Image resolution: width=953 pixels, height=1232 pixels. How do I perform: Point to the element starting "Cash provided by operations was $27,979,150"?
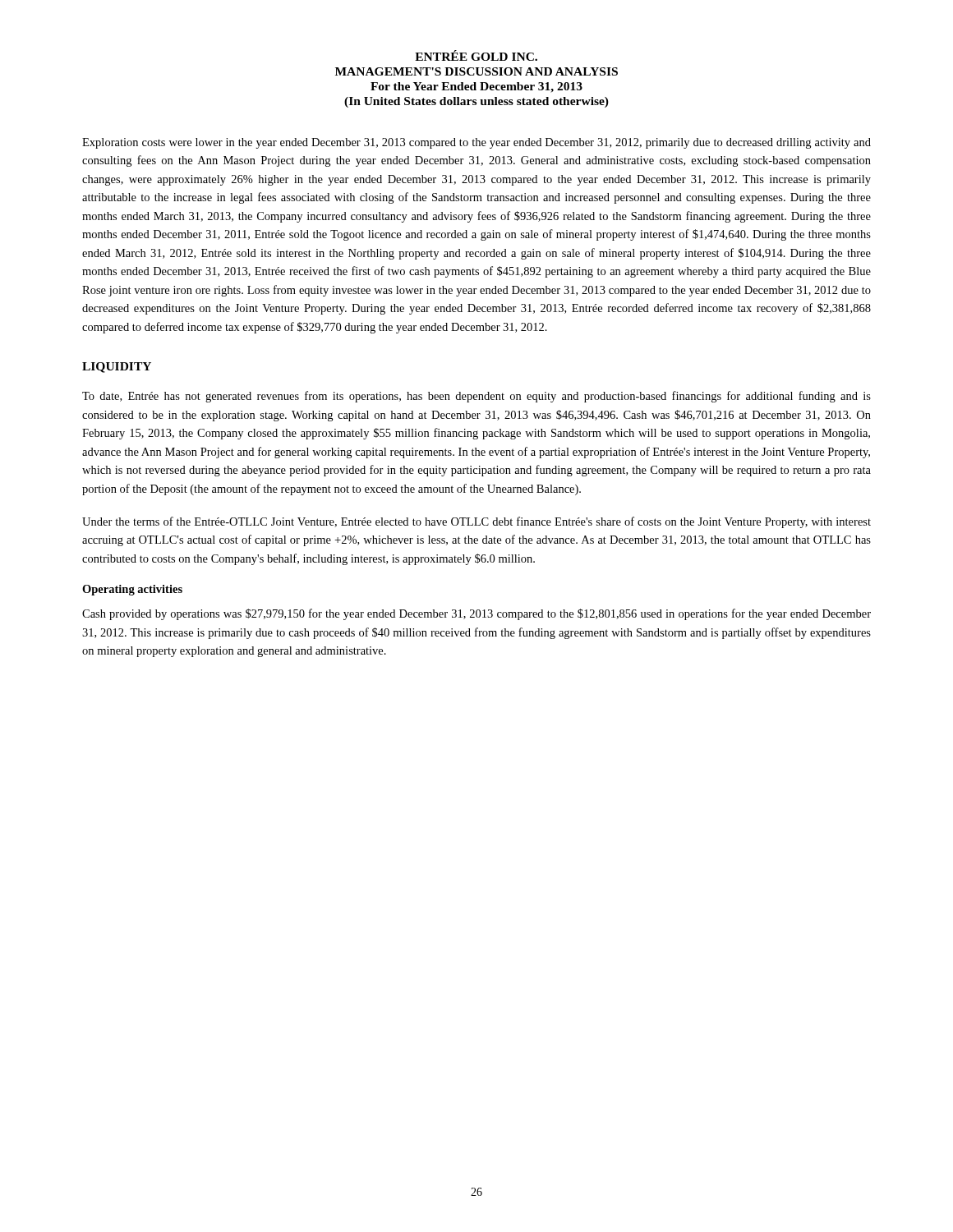point(476,632)
